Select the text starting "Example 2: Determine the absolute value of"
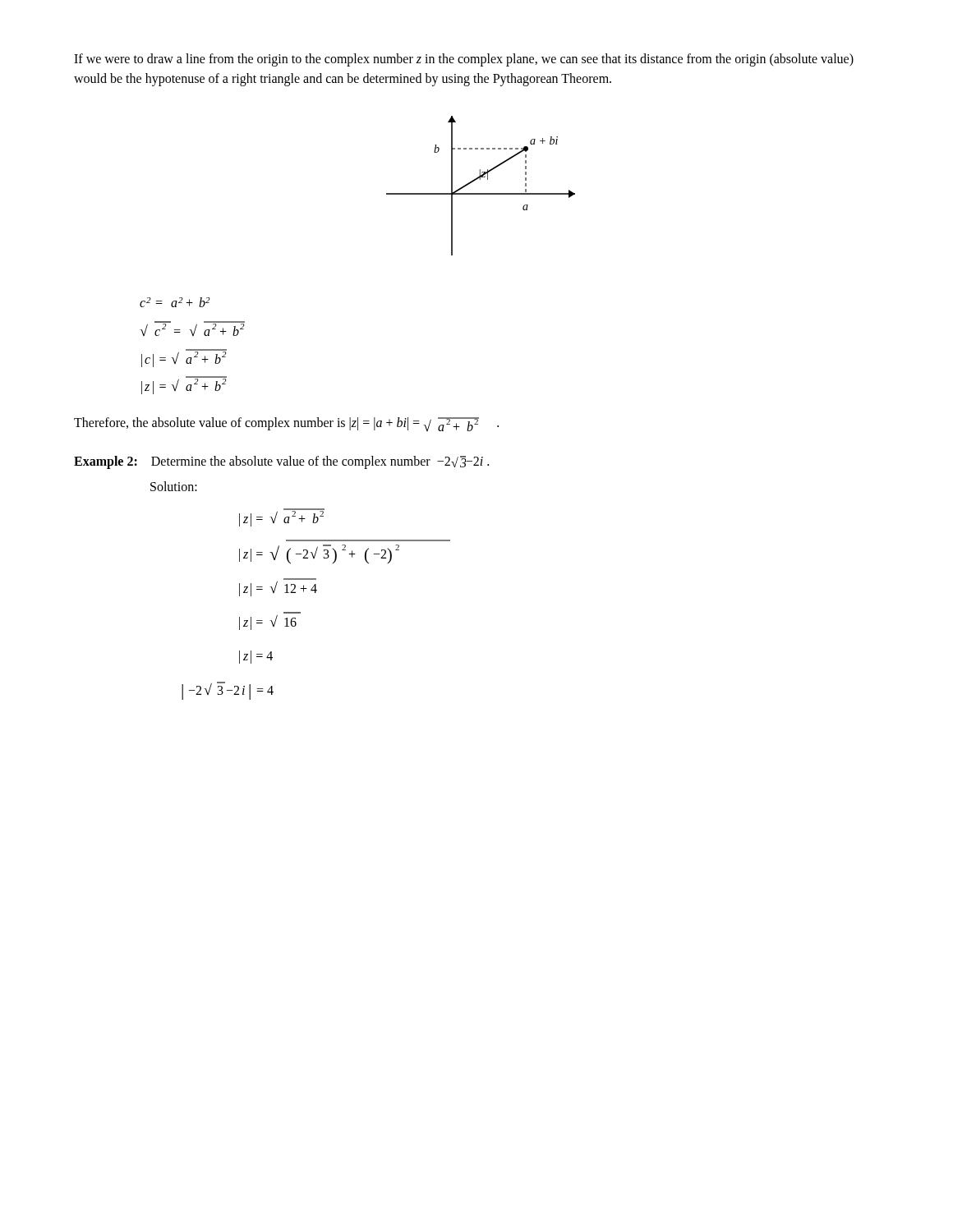The height and width of the screenshot is (1232, 953). point(282,462)
